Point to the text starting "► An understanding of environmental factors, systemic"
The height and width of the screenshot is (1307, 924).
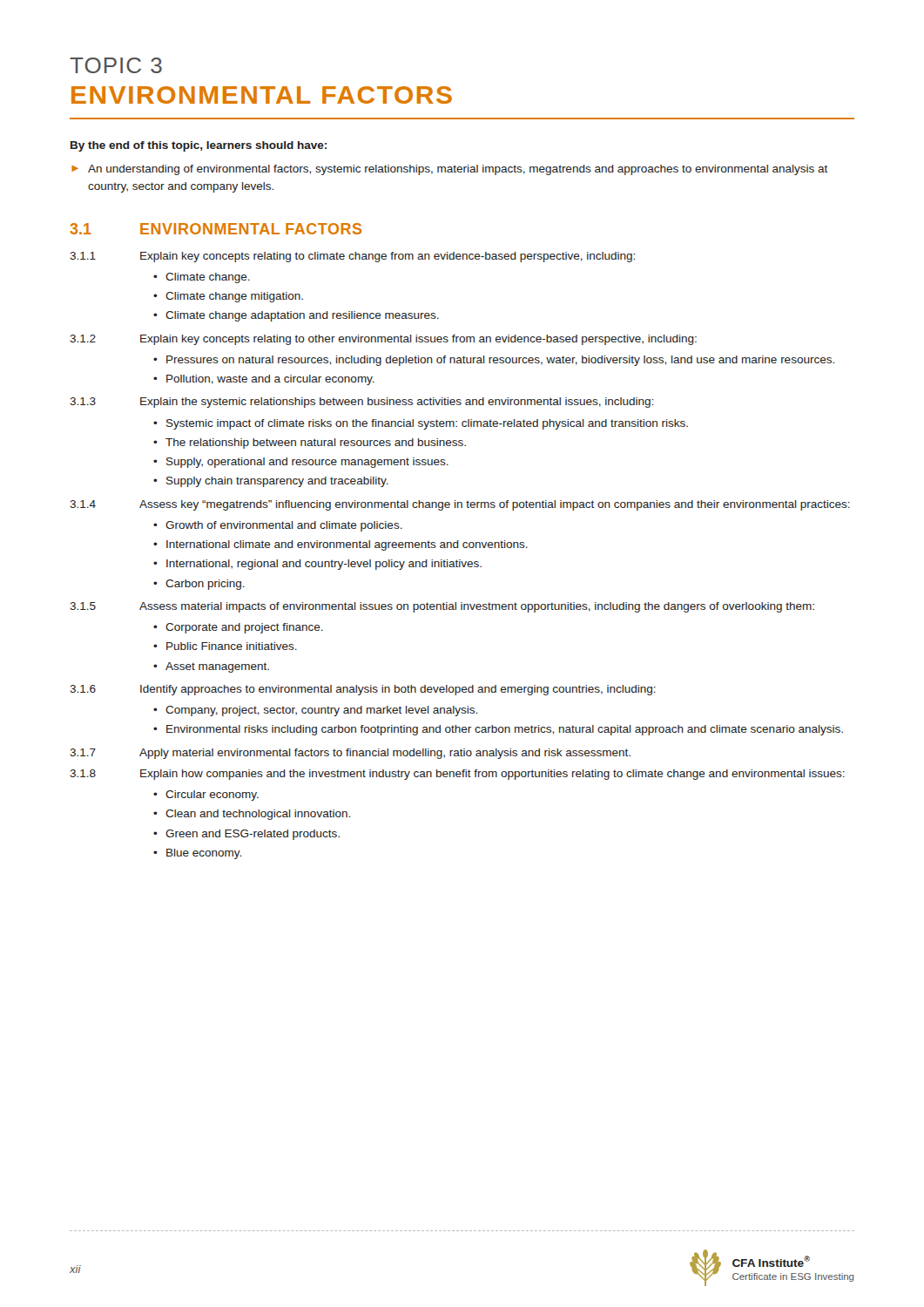[462, 178]
